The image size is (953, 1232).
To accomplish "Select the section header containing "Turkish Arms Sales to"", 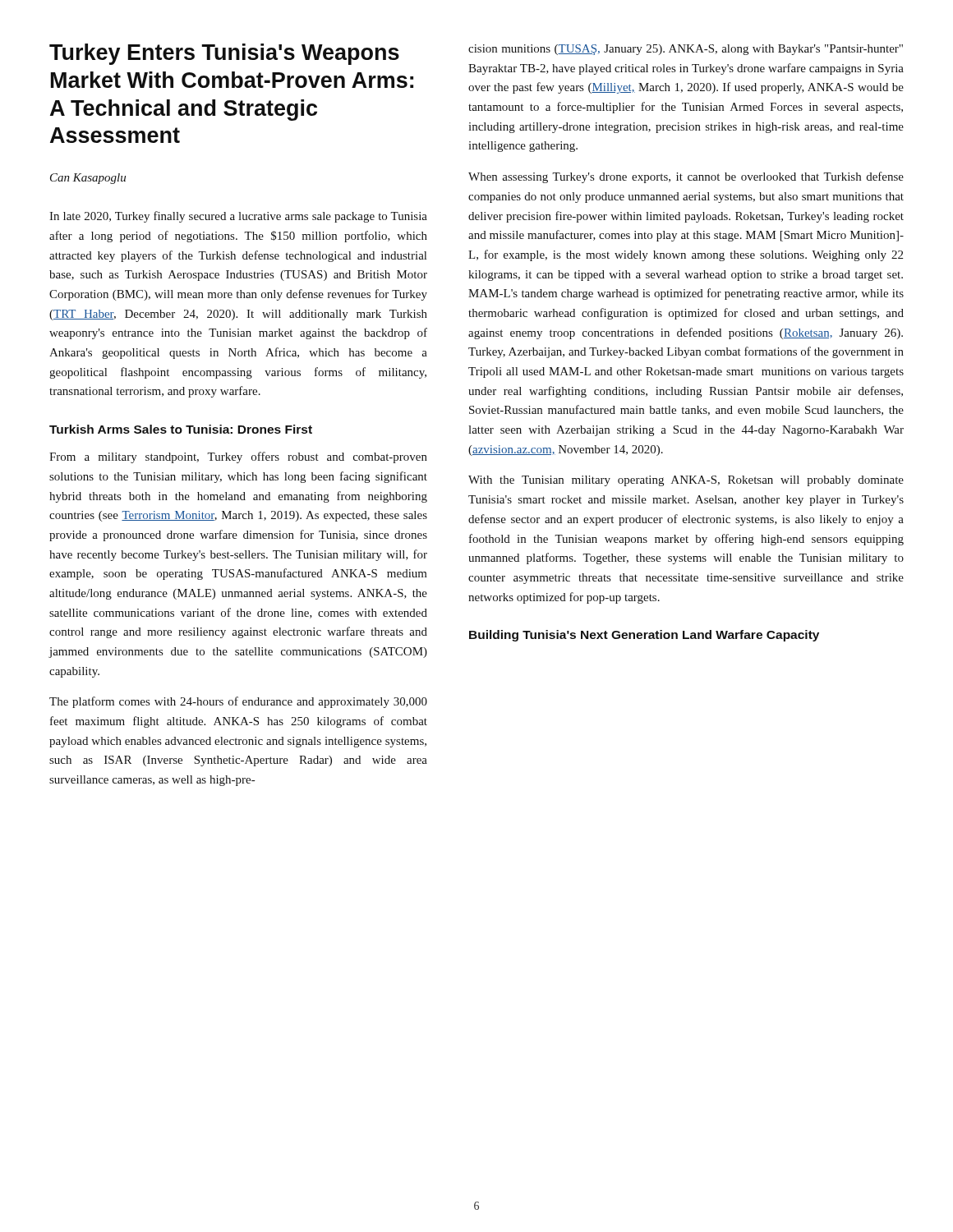I will pos(181,429).
